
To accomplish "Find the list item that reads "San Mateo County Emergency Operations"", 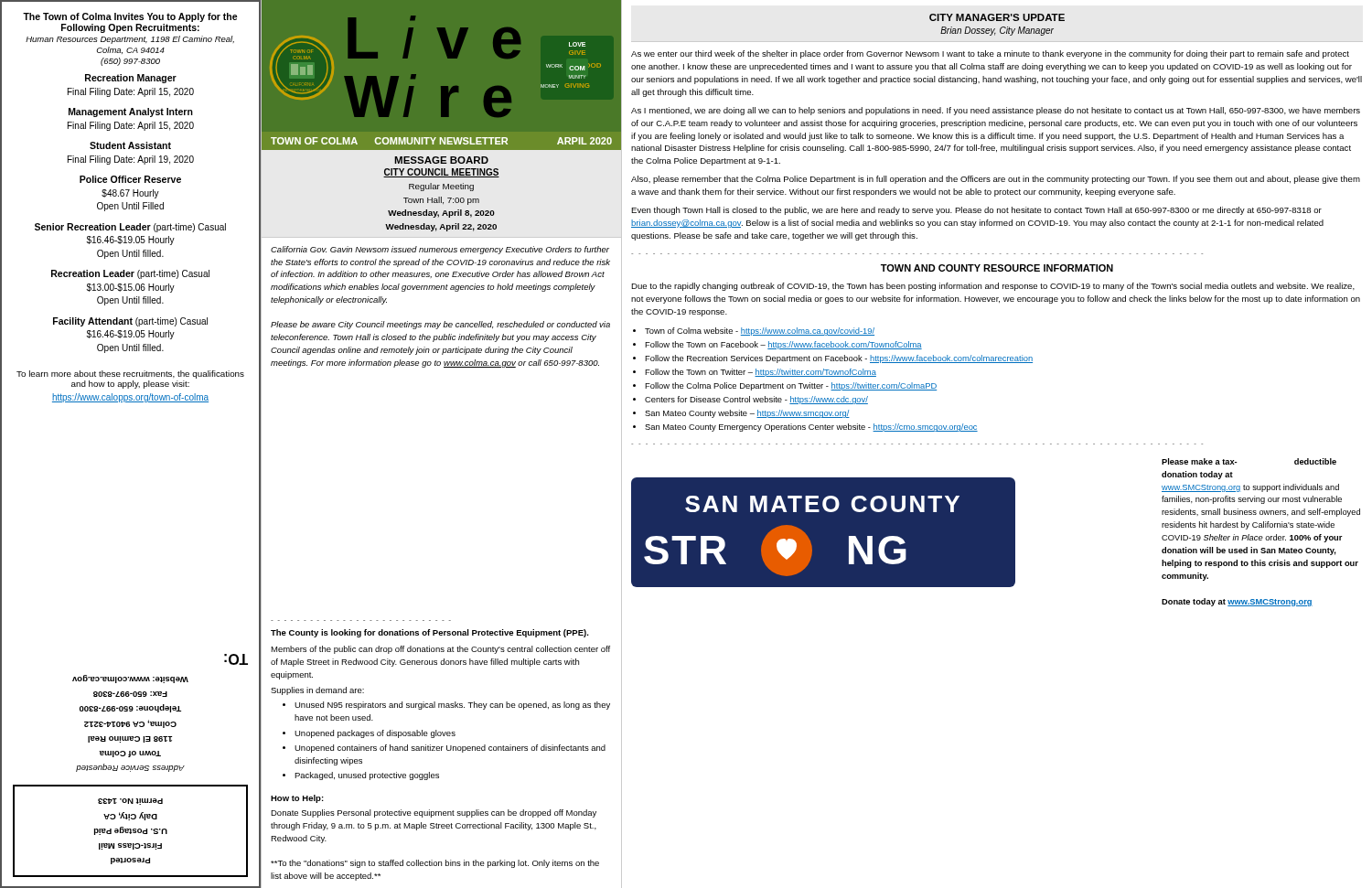I will tap(811, 427).
